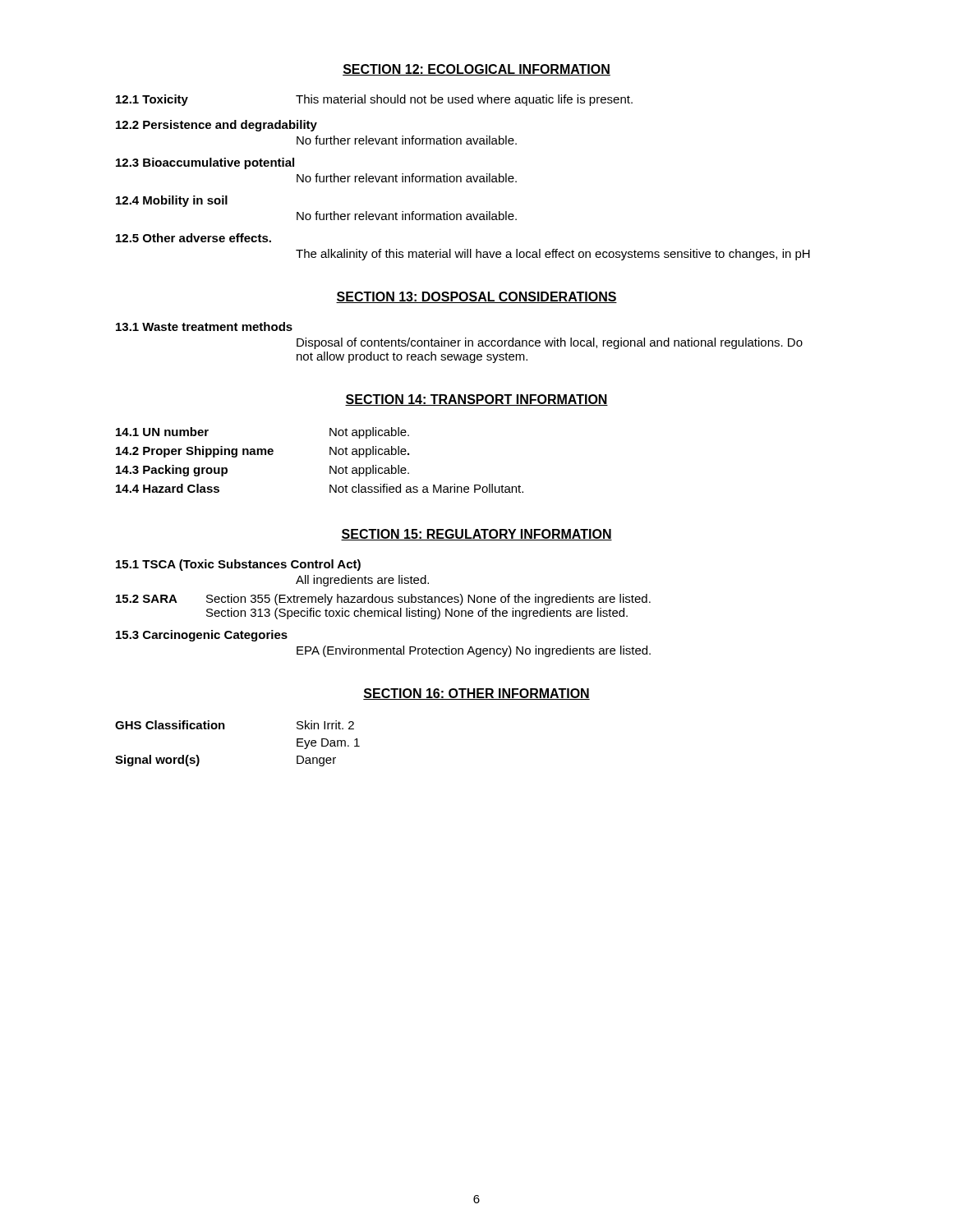Locate the section header containing "SECTION 13: DOSPOSAL"
Screen dimensions: 1232x953
point(476,297)
